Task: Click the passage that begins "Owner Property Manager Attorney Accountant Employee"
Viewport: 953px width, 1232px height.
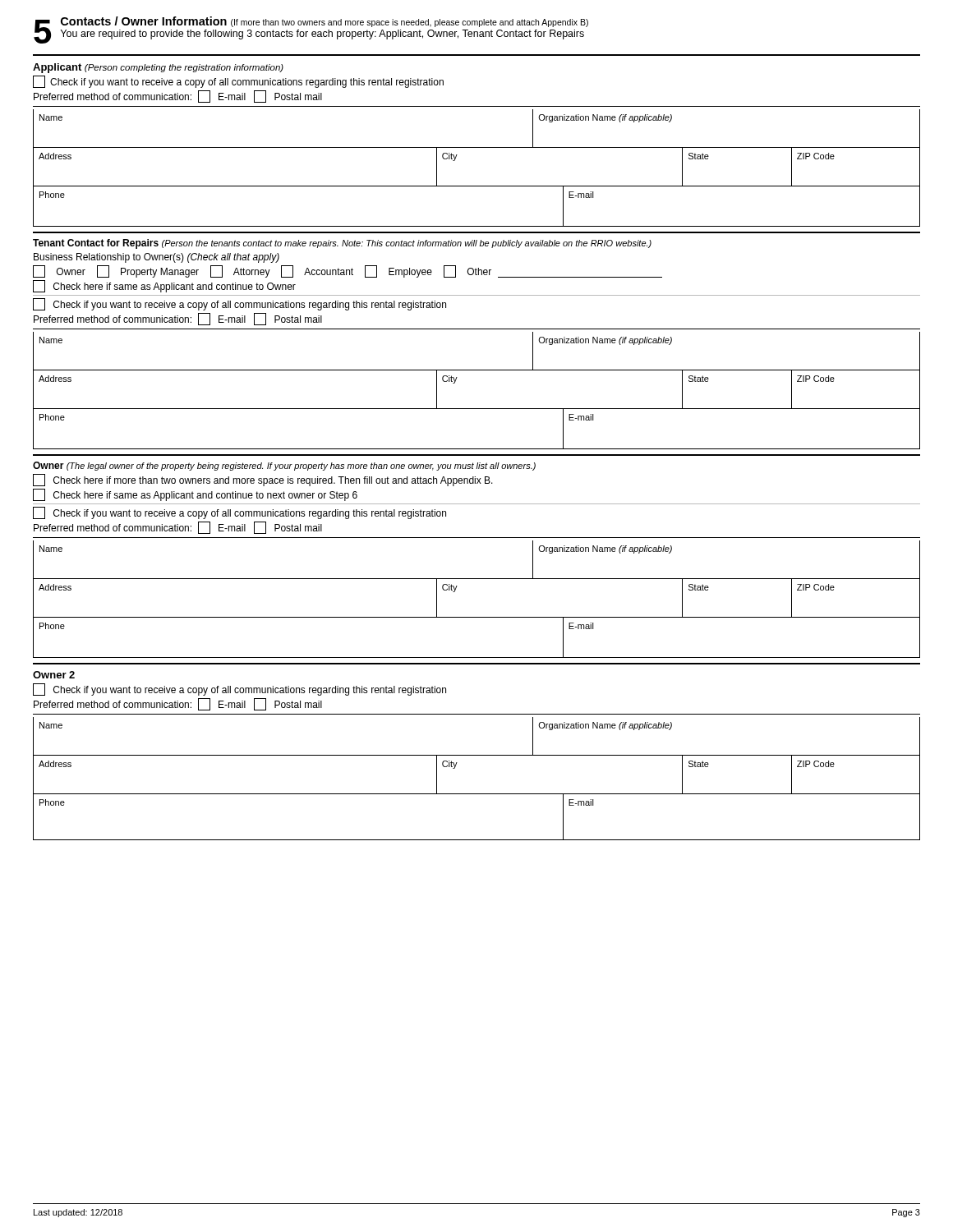Action: pyautogui.click(x=348, y=271)
